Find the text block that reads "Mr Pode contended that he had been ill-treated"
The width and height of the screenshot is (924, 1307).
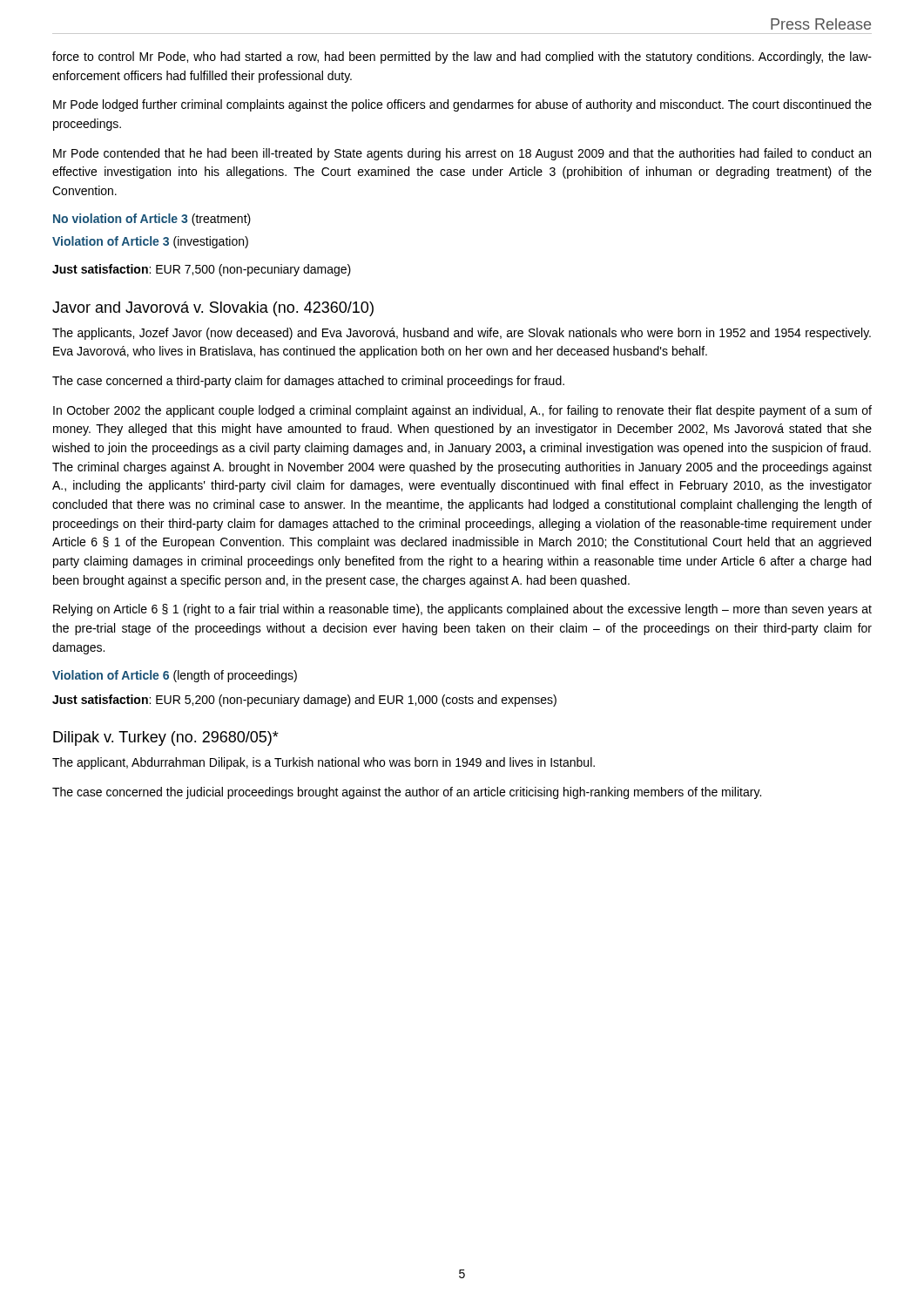pos(462,172)
